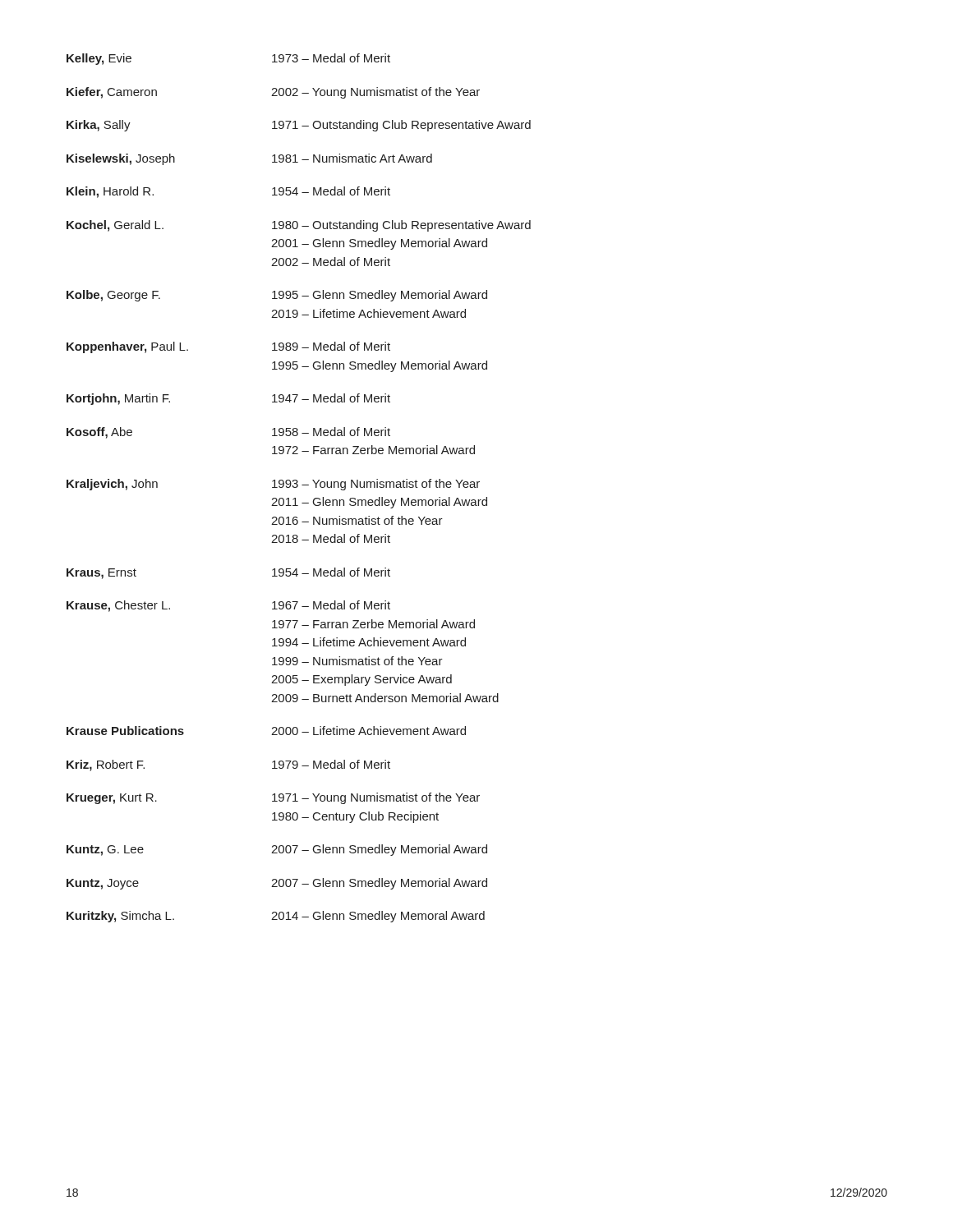
Task: Click on the region starting "Kochel, Gerald L."
Action: click(476, 243)
